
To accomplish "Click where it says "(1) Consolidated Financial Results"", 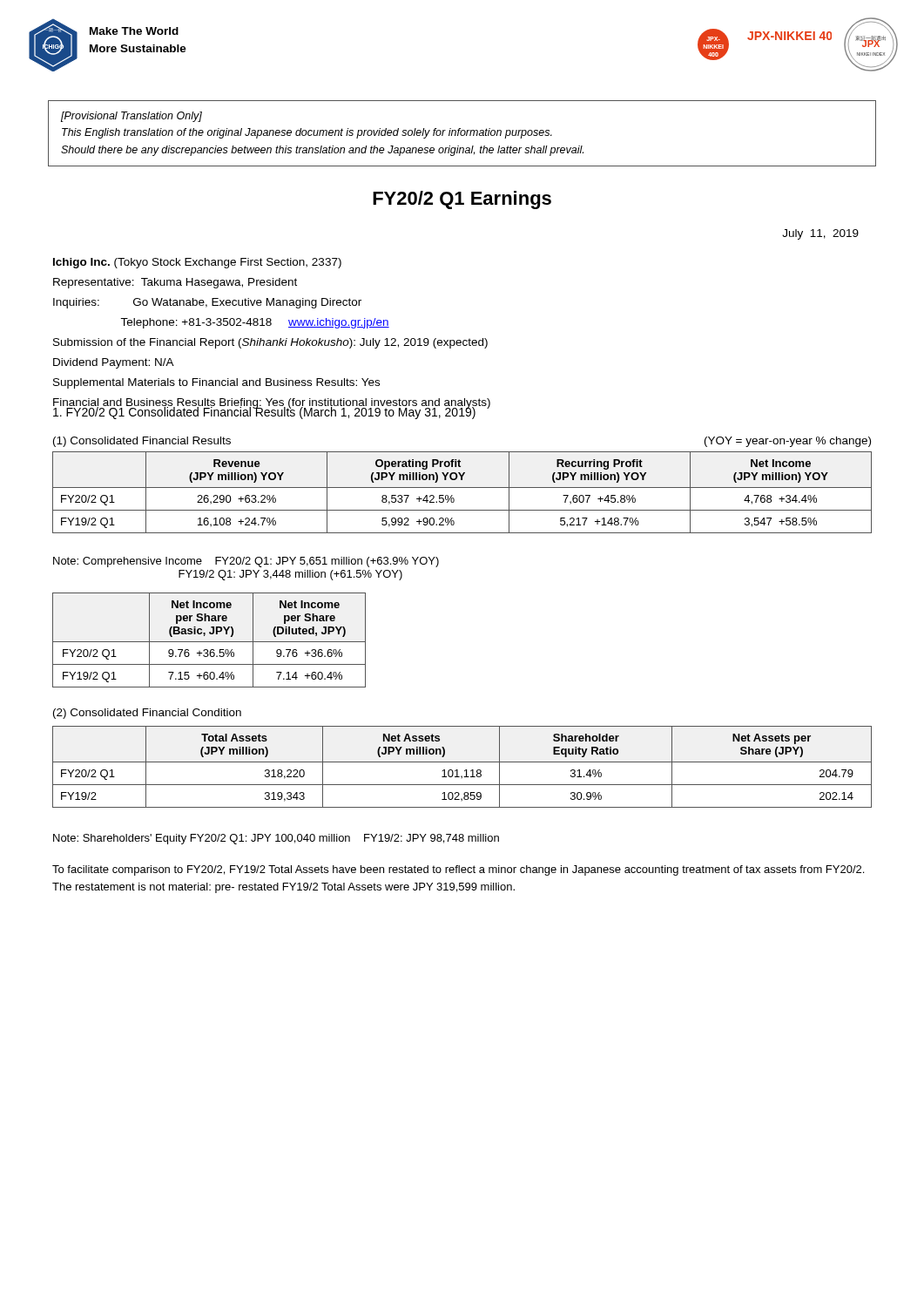I will pos(142,440).
